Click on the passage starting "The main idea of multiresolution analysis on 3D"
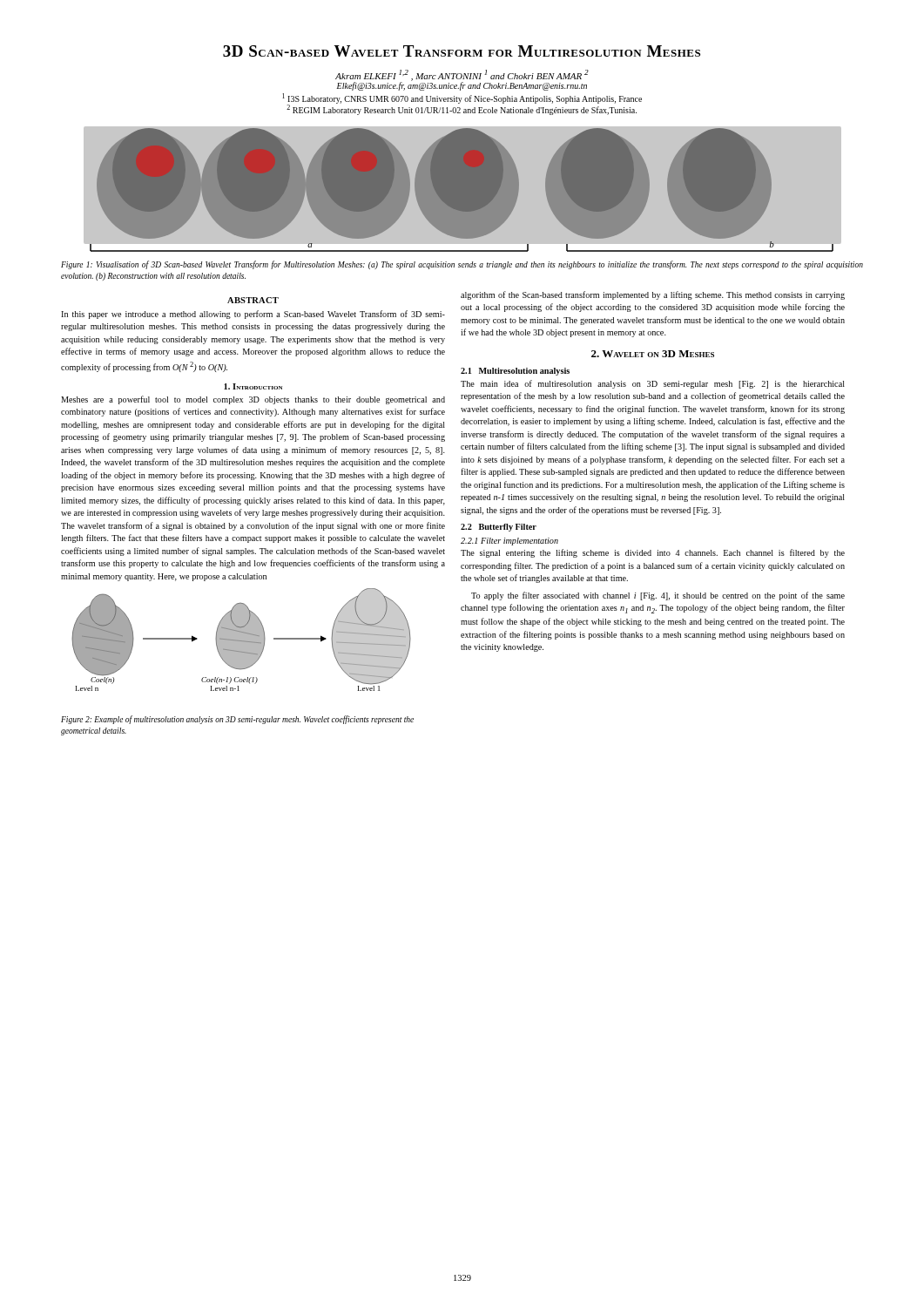The height and width of the screenshot is (1307, 924). point(653,447)
